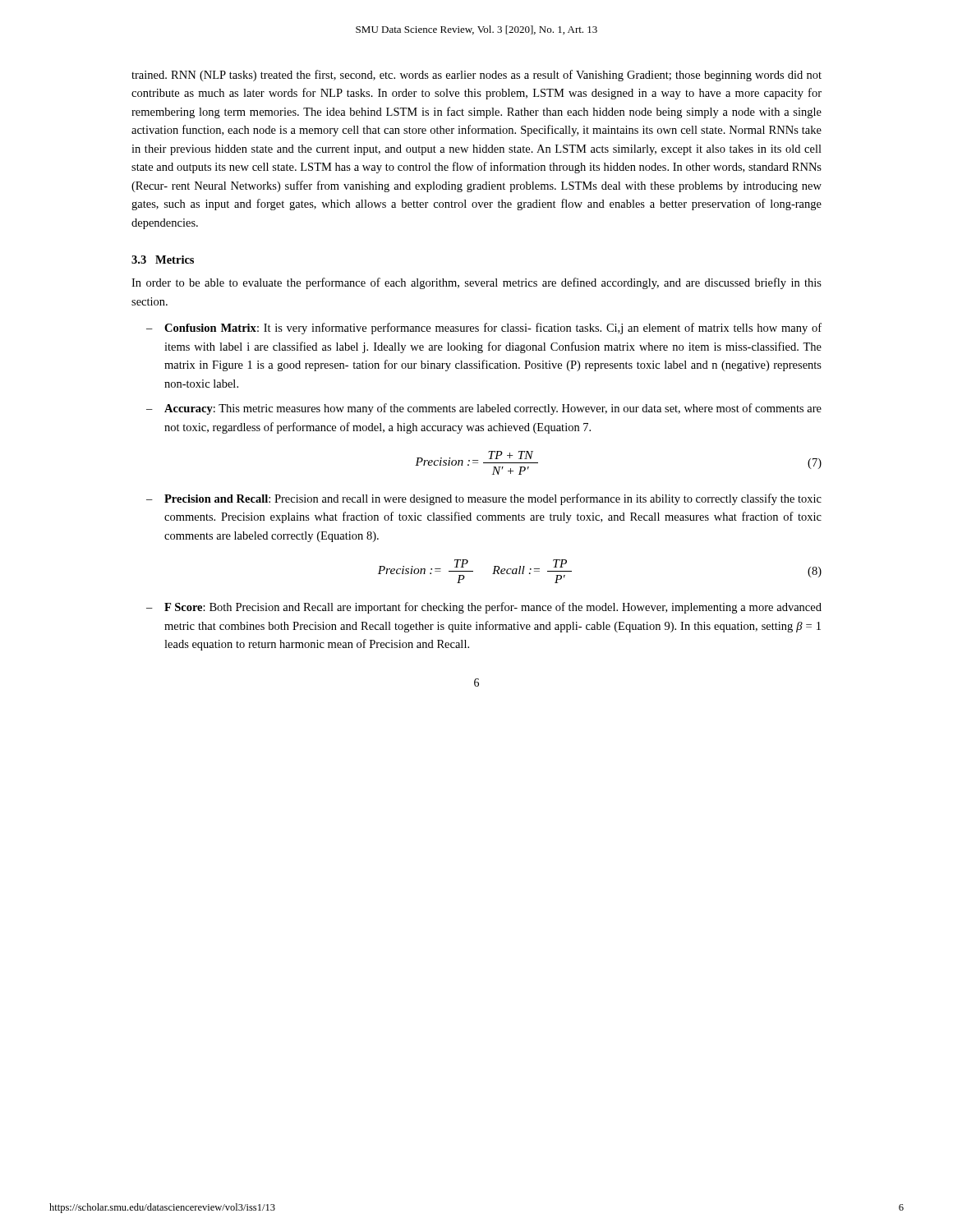Find the formula on this page that starts "Precision := TP +"

511,463
